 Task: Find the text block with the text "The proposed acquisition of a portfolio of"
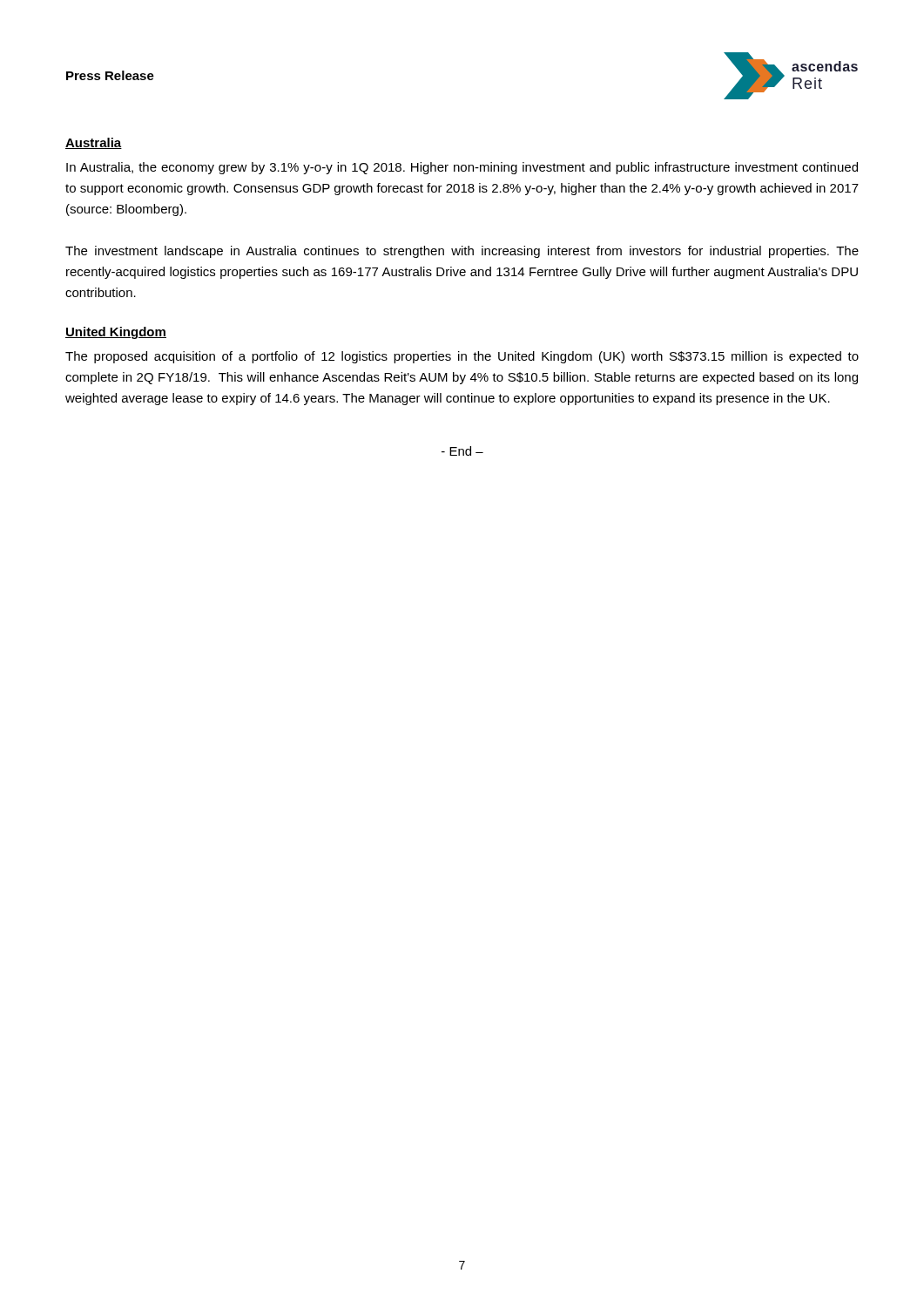(462, 377)
